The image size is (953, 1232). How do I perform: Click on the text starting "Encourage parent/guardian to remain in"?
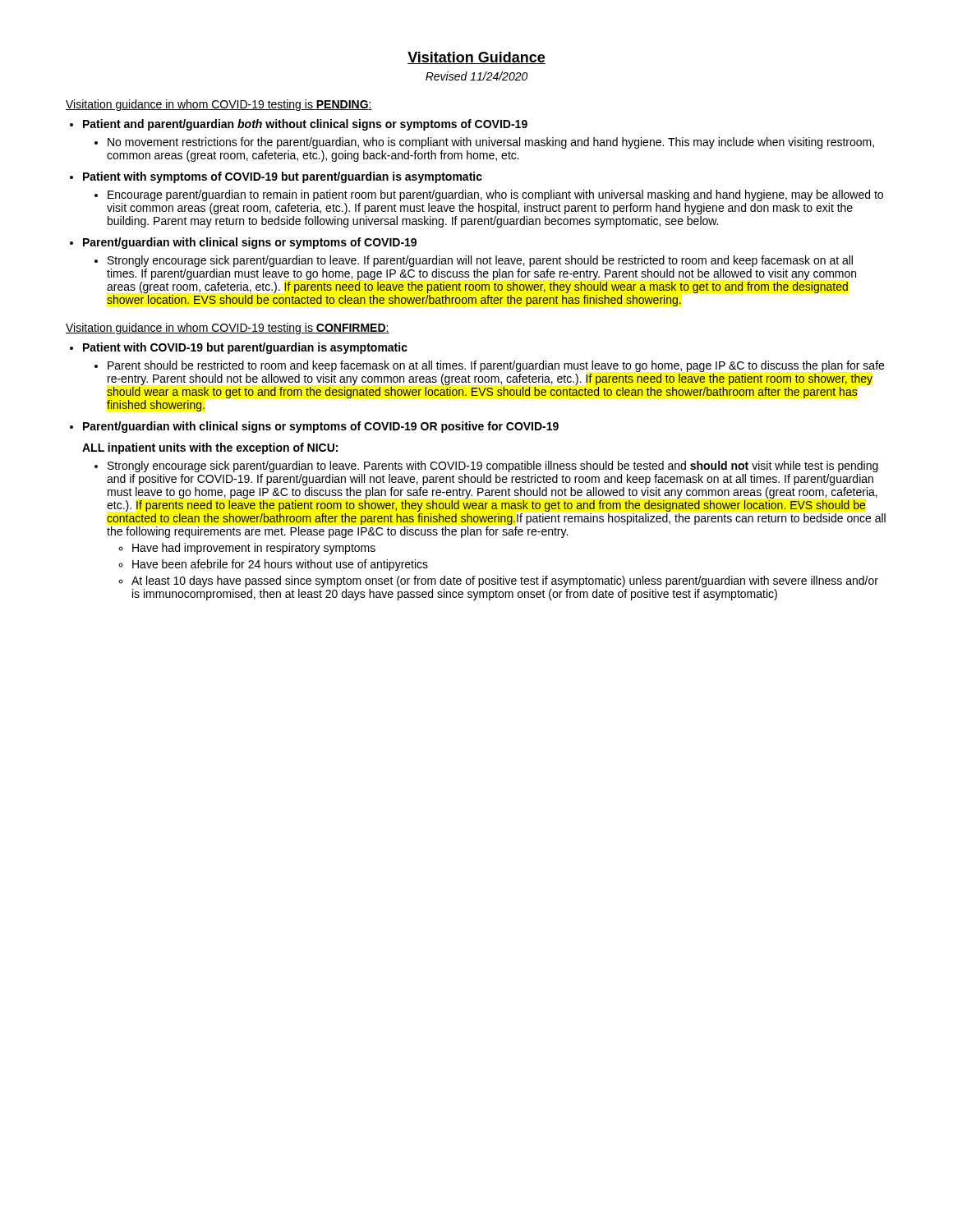pyautogui.click(x=495, y=208)
